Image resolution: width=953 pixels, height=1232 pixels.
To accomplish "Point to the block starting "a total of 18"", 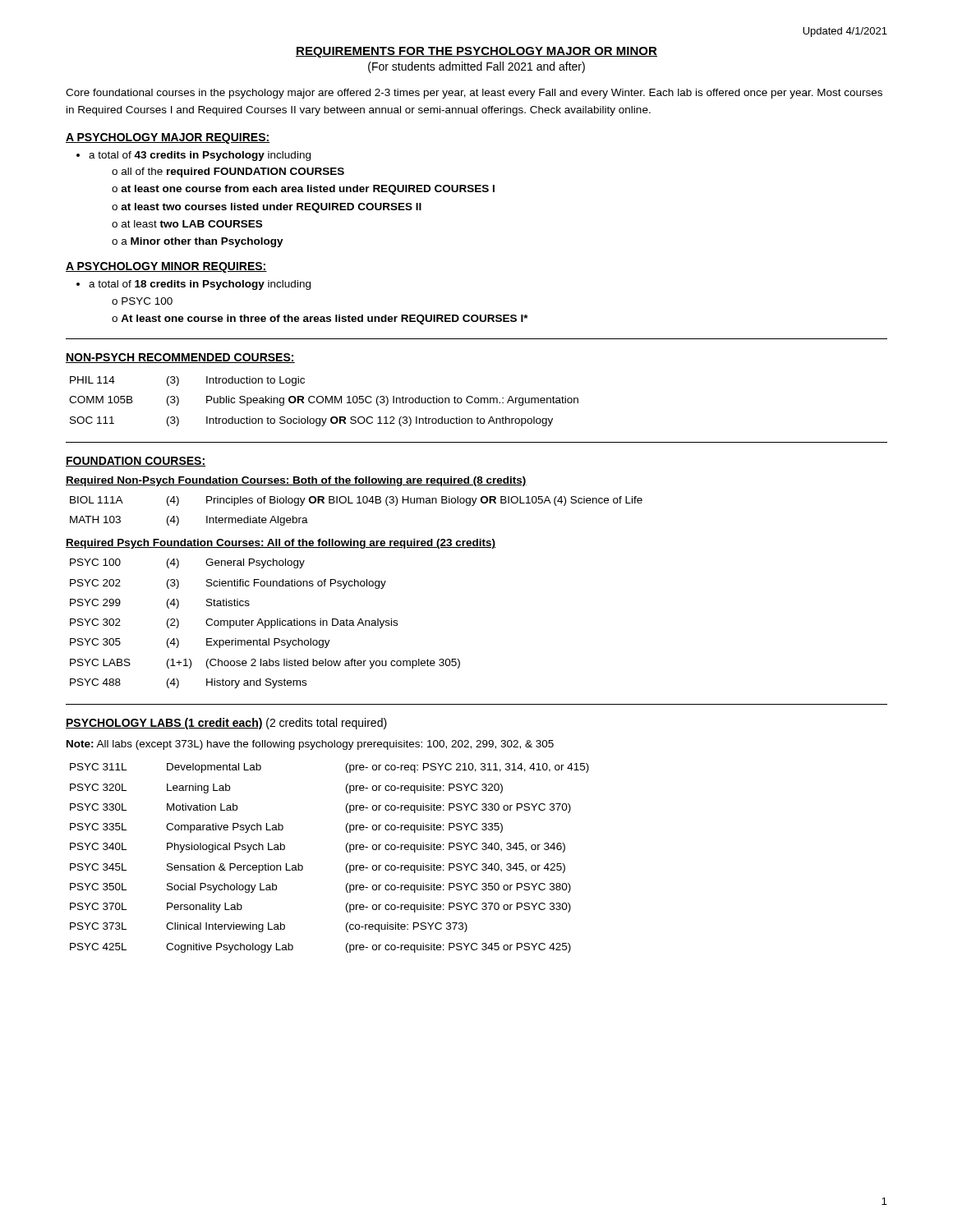I will 200,285.
